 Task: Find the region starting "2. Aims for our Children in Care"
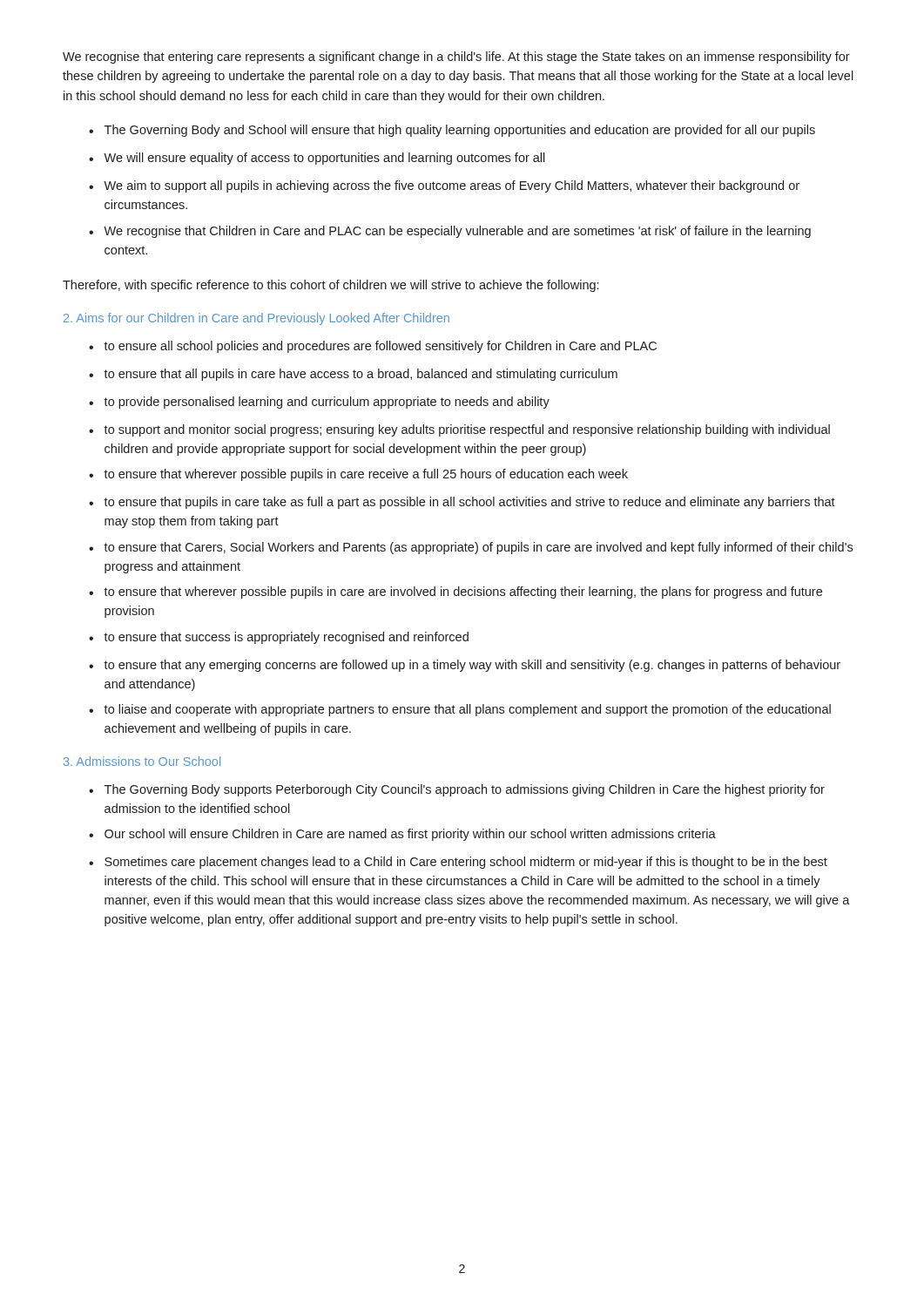(256, 318)
